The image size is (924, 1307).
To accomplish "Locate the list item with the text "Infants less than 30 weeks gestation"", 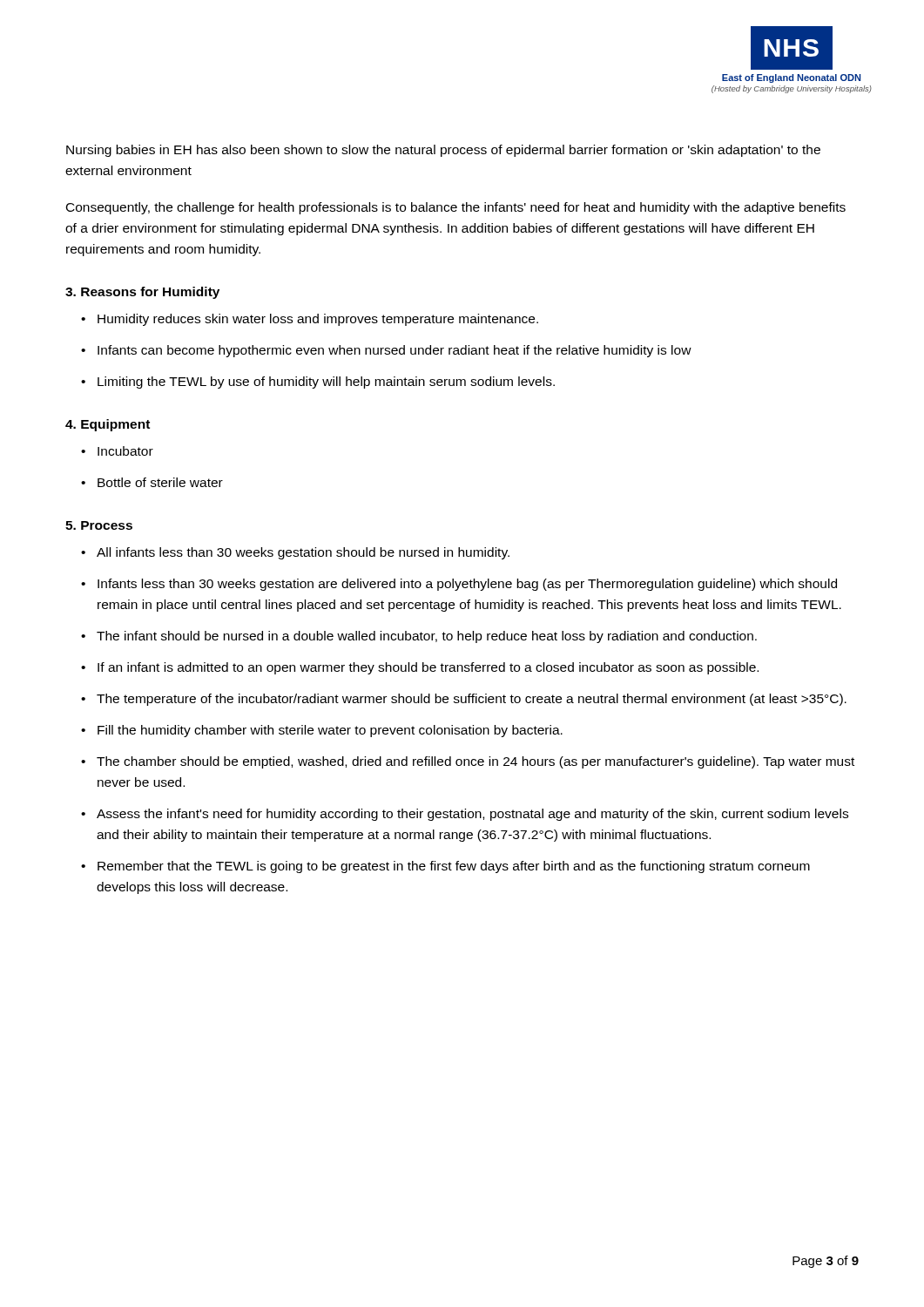I will coord(469,594).
